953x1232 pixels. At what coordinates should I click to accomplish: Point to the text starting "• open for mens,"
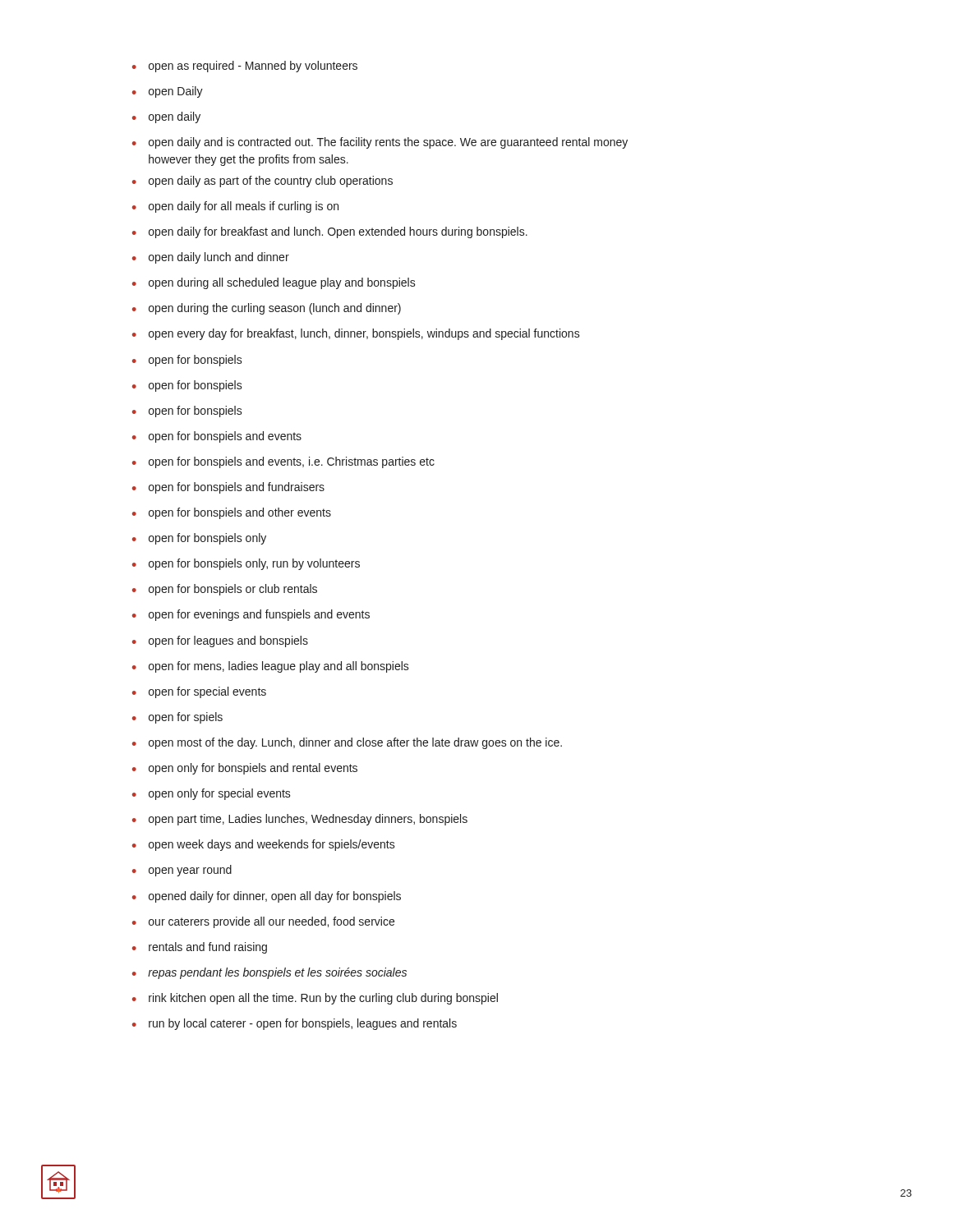coord(271,667)
